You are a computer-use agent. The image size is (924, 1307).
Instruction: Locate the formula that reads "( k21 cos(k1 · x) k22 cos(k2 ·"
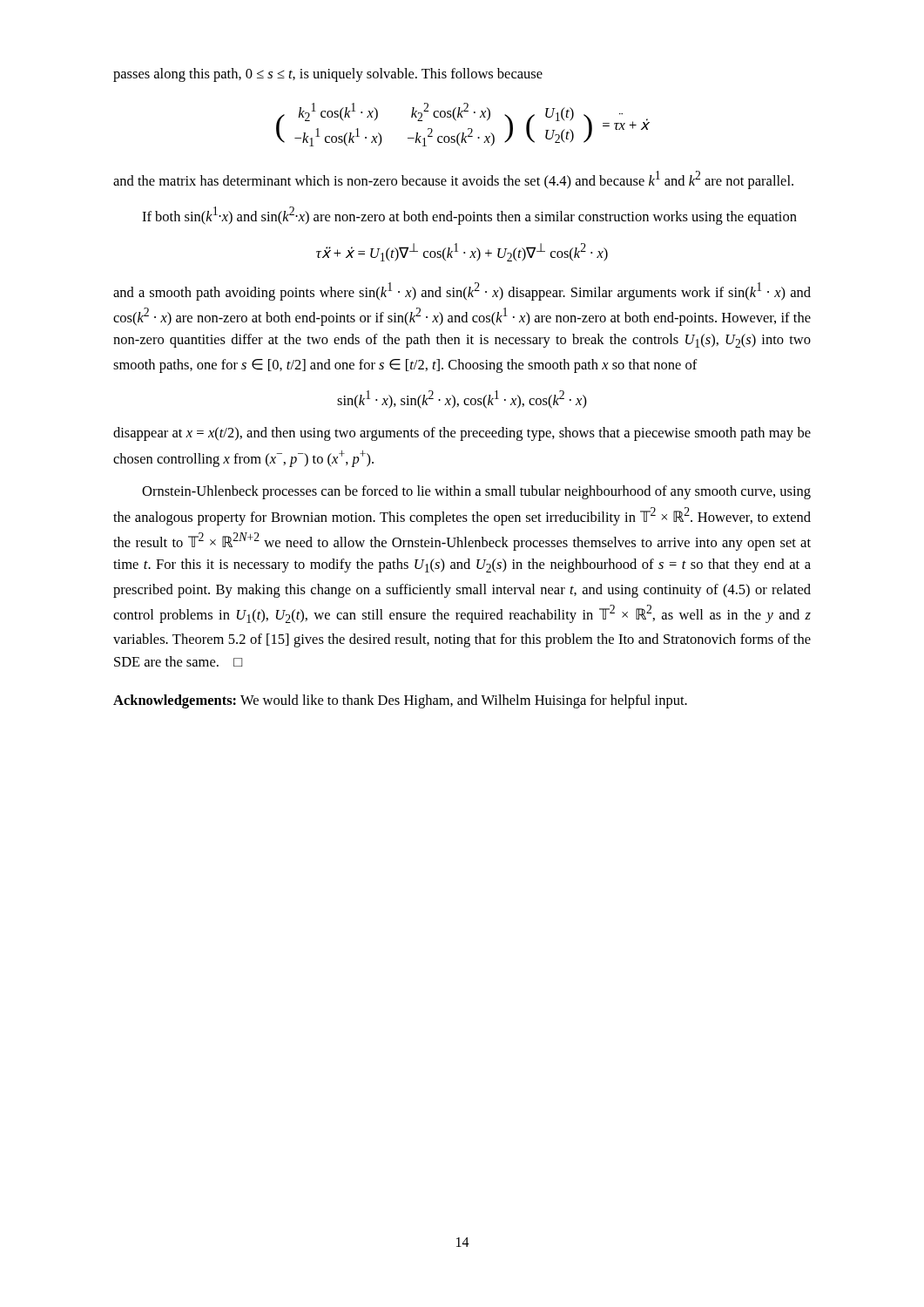click(x=462, y=126)
